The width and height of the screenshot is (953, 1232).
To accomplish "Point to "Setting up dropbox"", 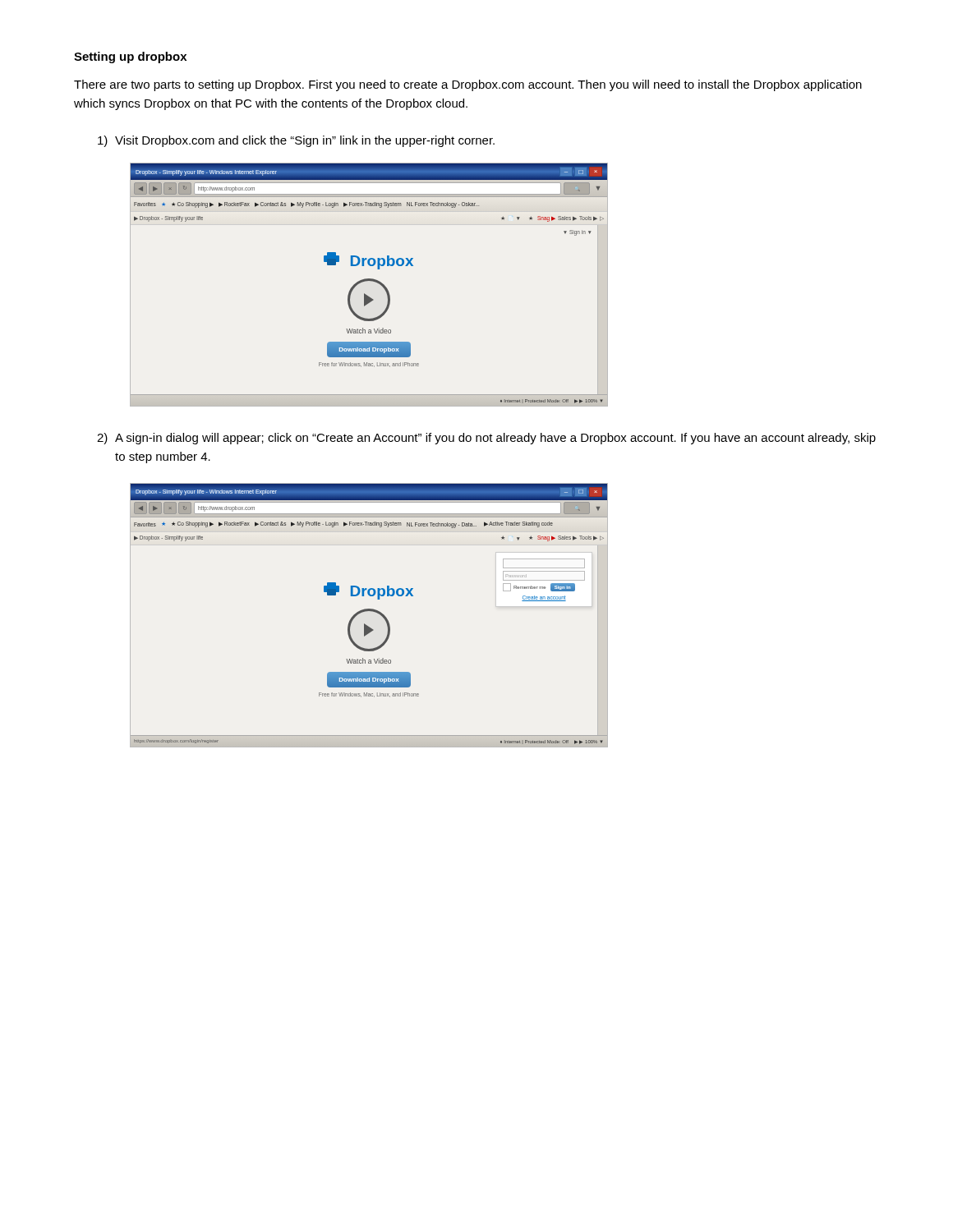I will coord(130,56).
